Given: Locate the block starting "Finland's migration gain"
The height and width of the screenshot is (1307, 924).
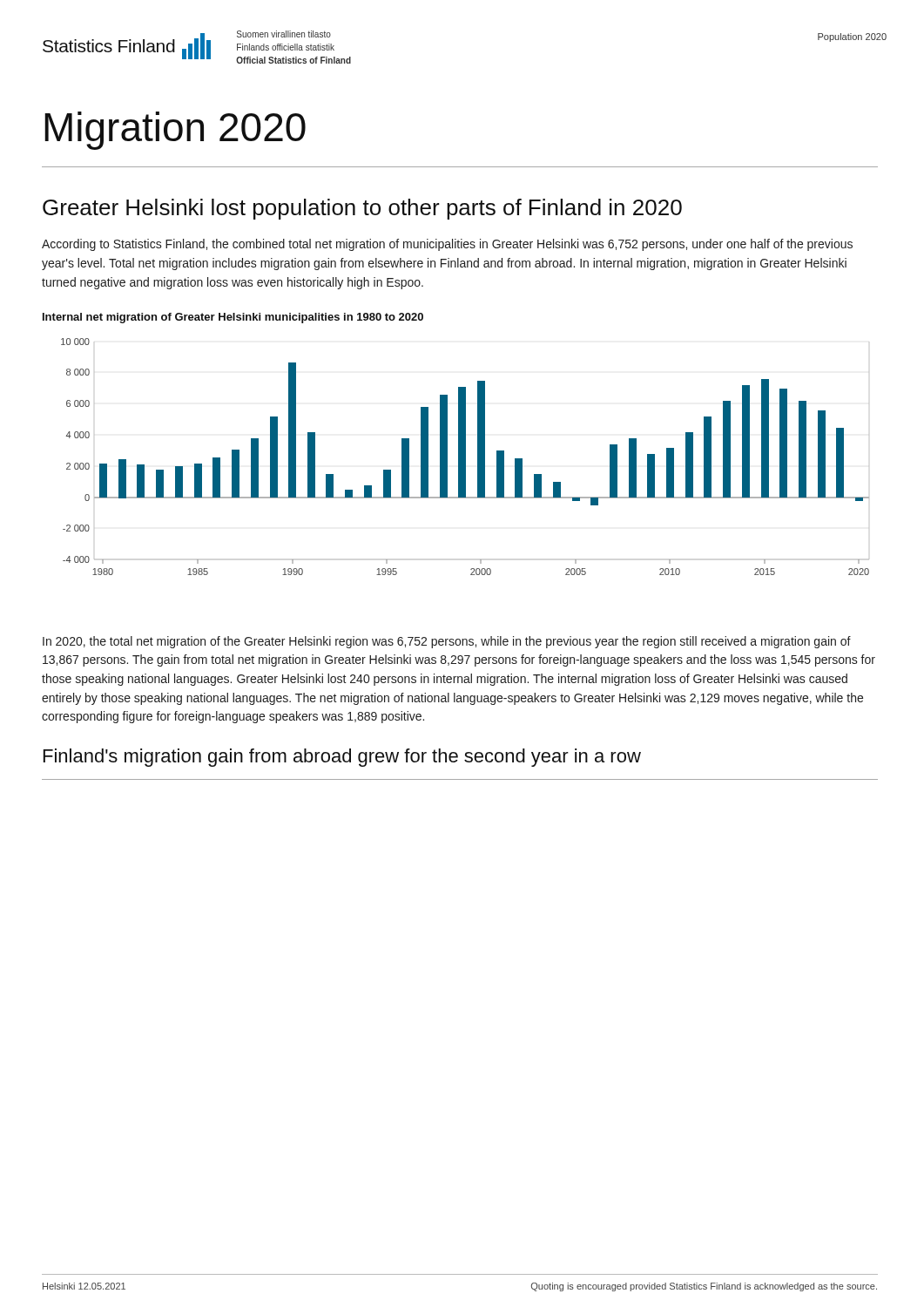Looking at the screenshot, I should (x=460, y=756).
